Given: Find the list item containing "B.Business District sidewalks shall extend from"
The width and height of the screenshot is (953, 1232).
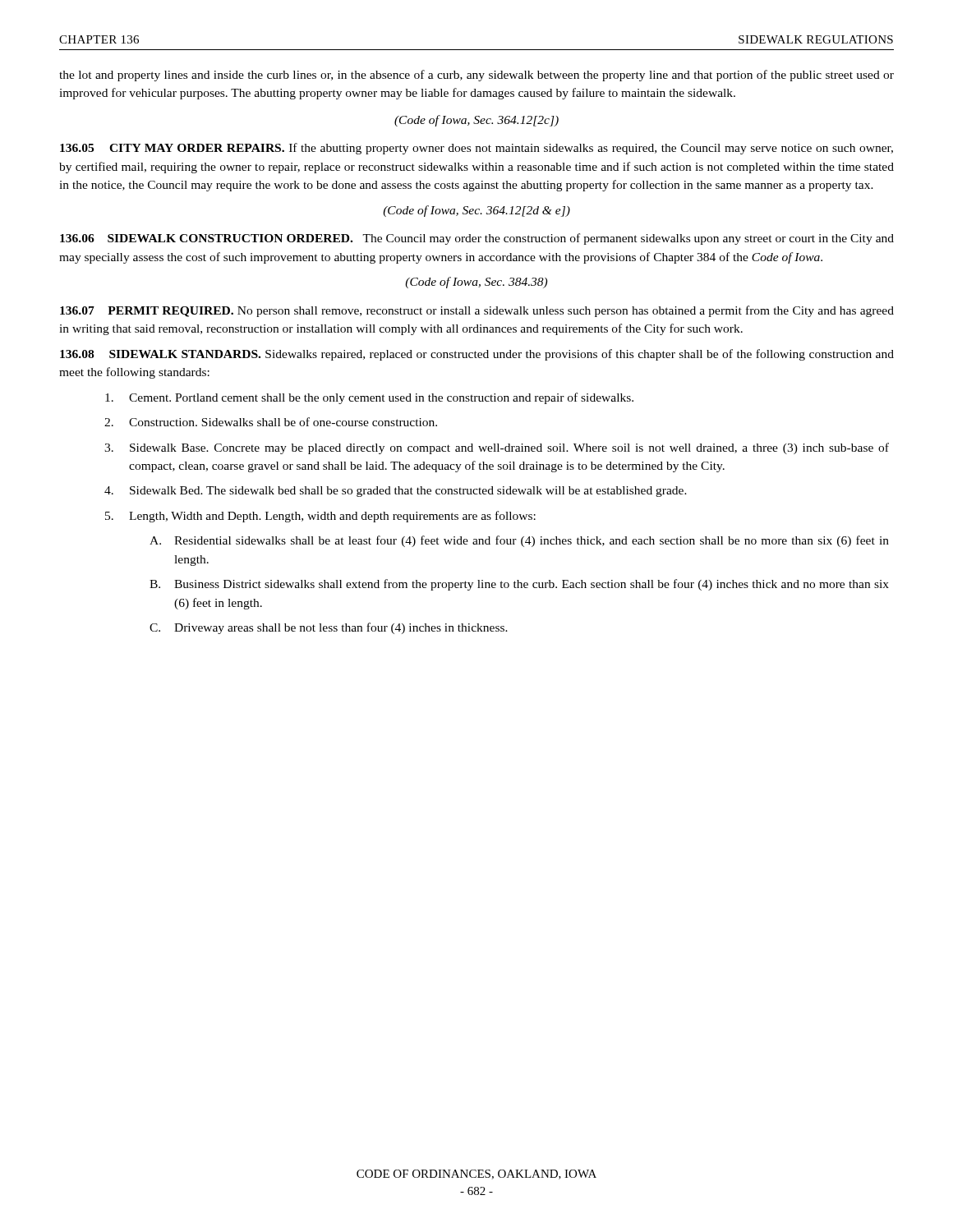Looking at the screenshot, I should pos(519,594).
